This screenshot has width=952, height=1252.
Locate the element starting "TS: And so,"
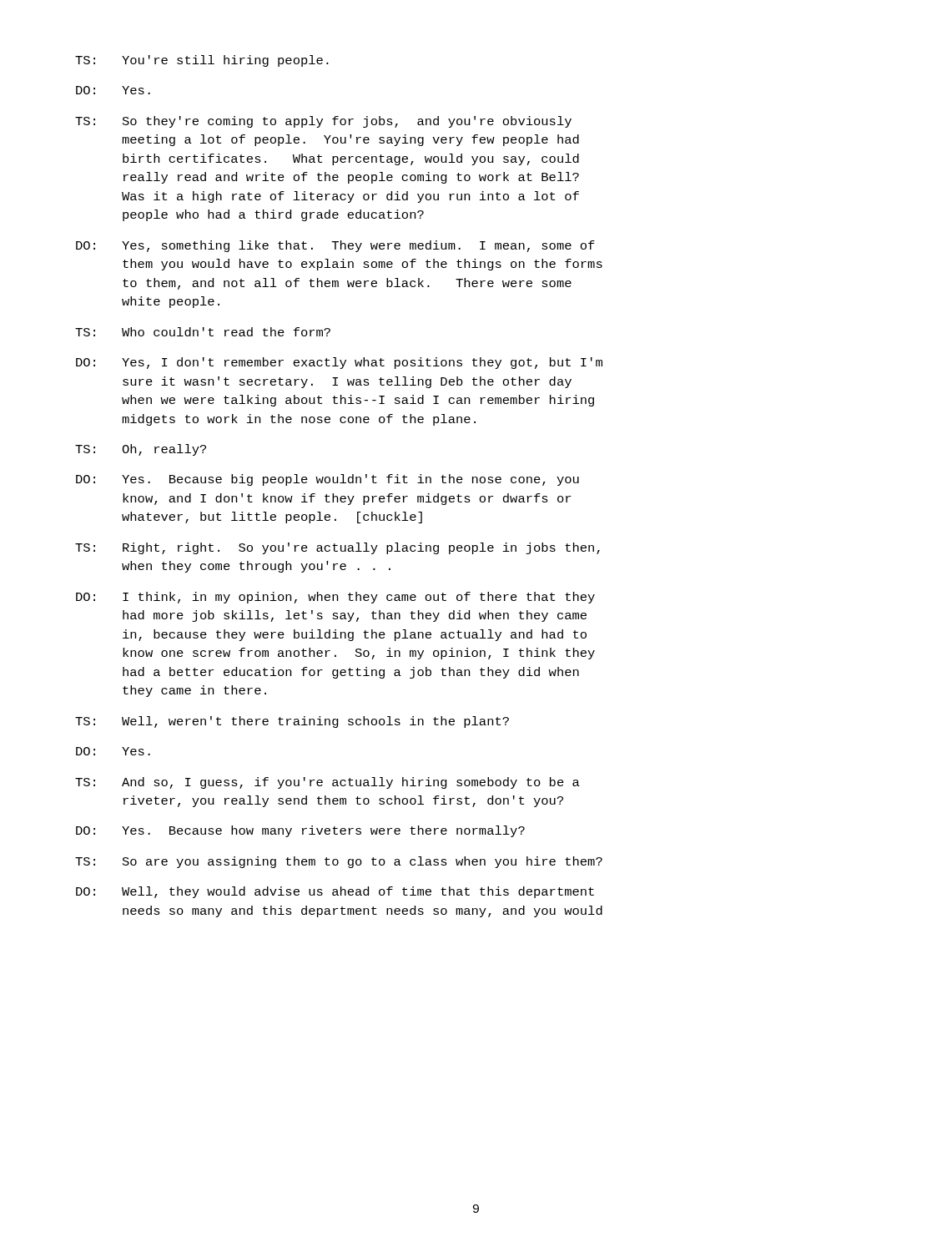[476, 792]
